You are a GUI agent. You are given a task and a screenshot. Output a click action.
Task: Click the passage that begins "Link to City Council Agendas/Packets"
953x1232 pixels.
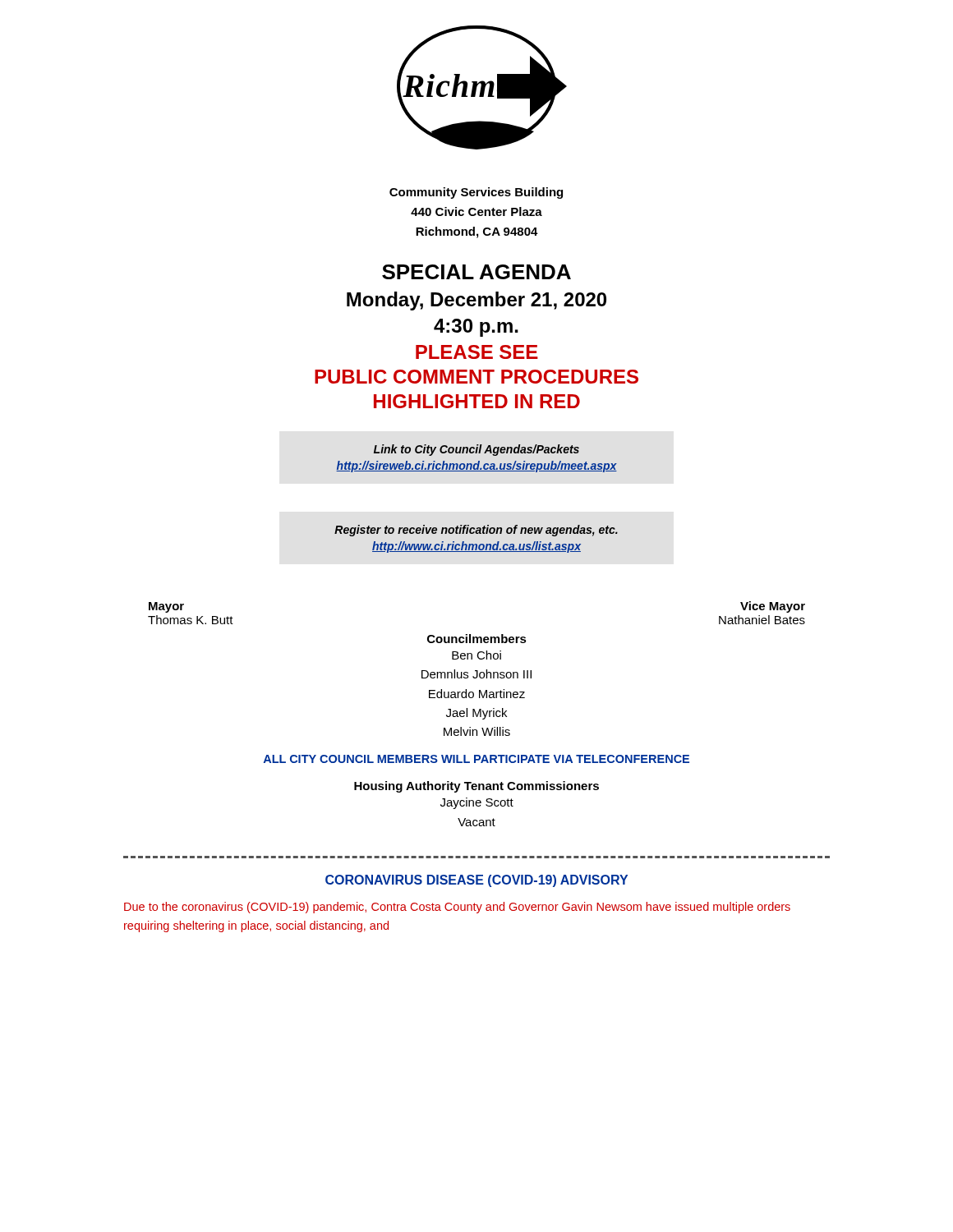tap(476, 458)
